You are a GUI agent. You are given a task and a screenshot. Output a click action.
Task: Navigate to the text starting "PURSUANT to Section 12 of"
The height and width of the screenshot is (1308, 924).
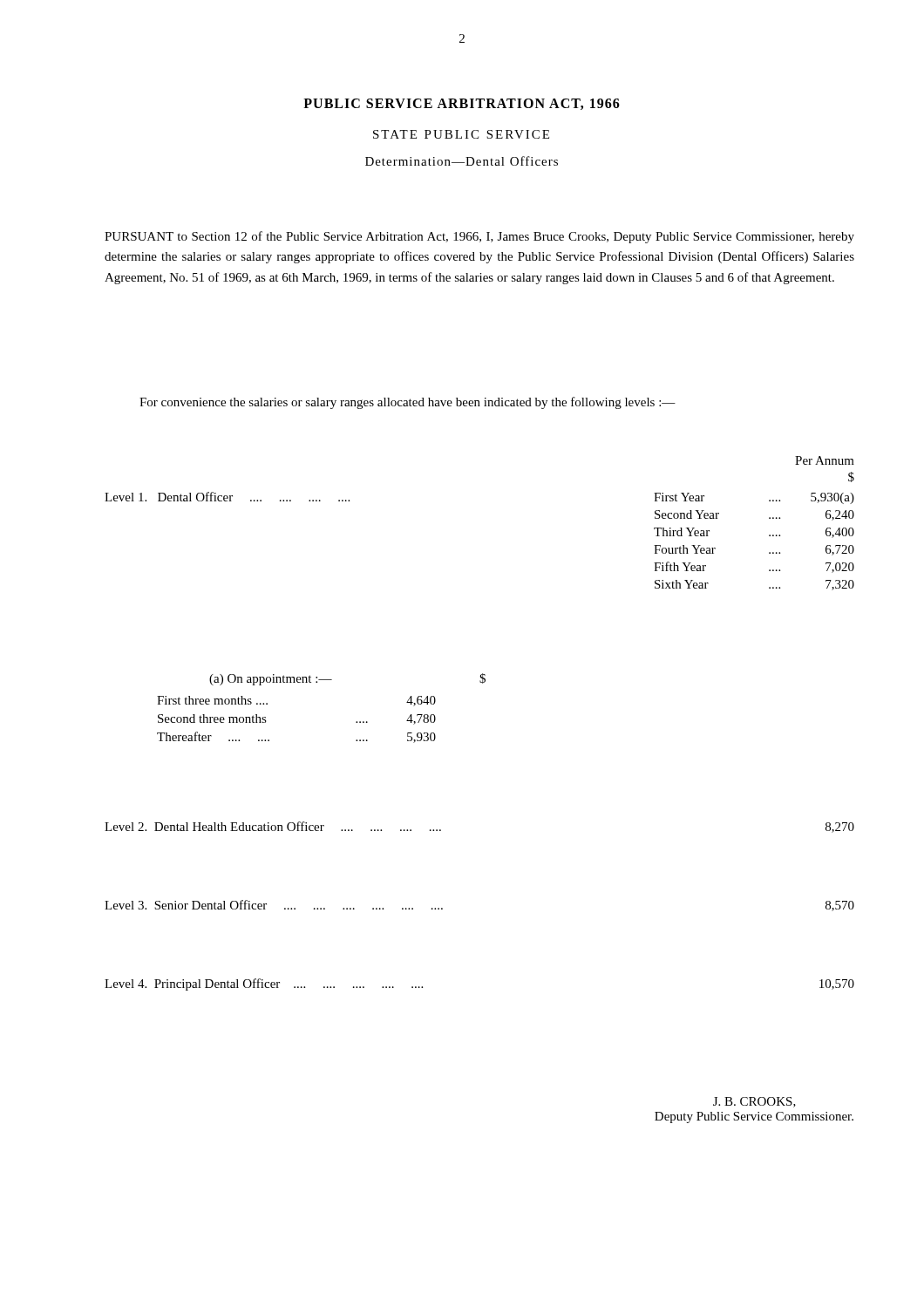[479, 257]
